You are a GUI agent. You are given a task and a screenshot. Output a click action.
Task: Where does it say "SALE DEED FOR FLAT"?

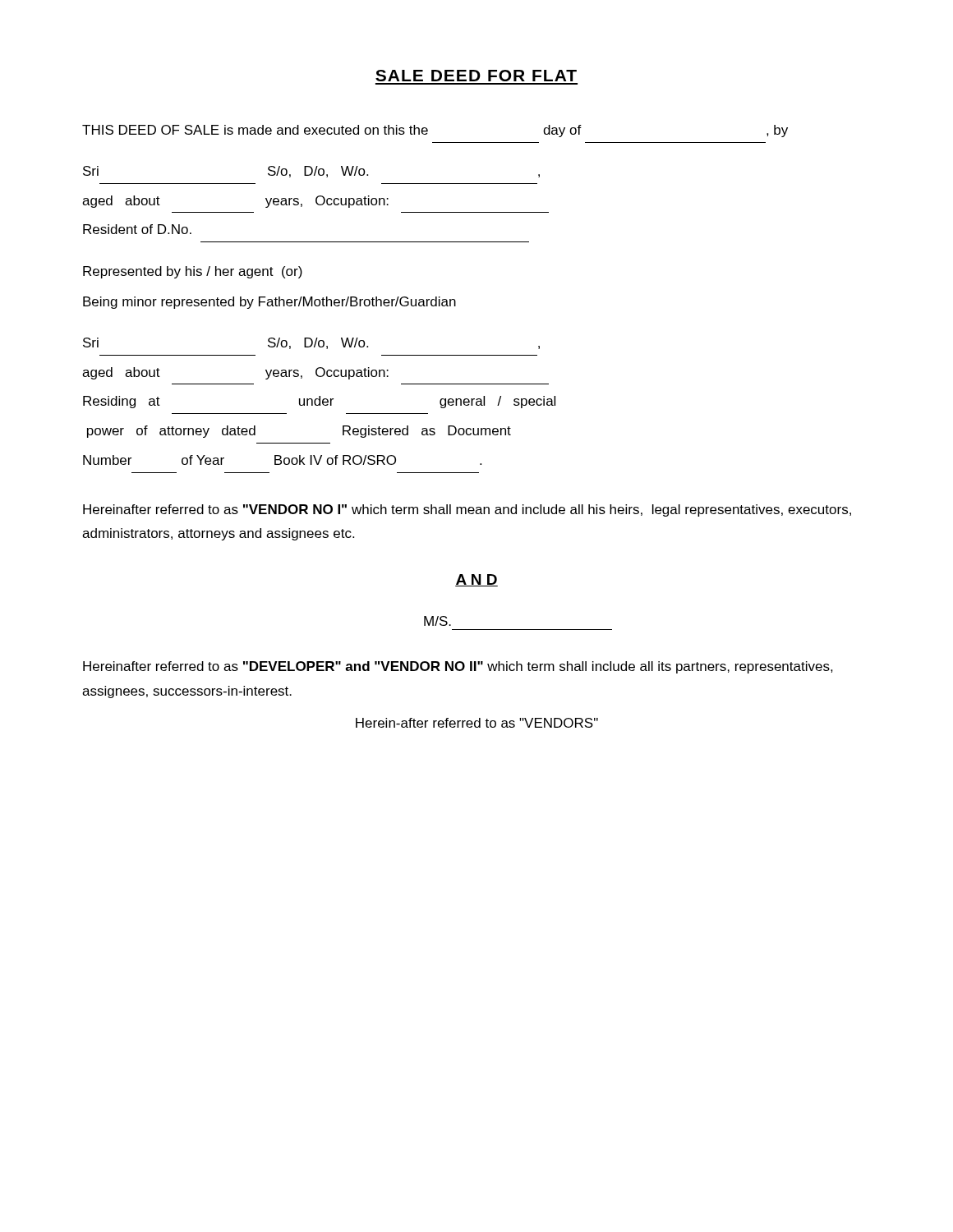[x=476, y=75]
